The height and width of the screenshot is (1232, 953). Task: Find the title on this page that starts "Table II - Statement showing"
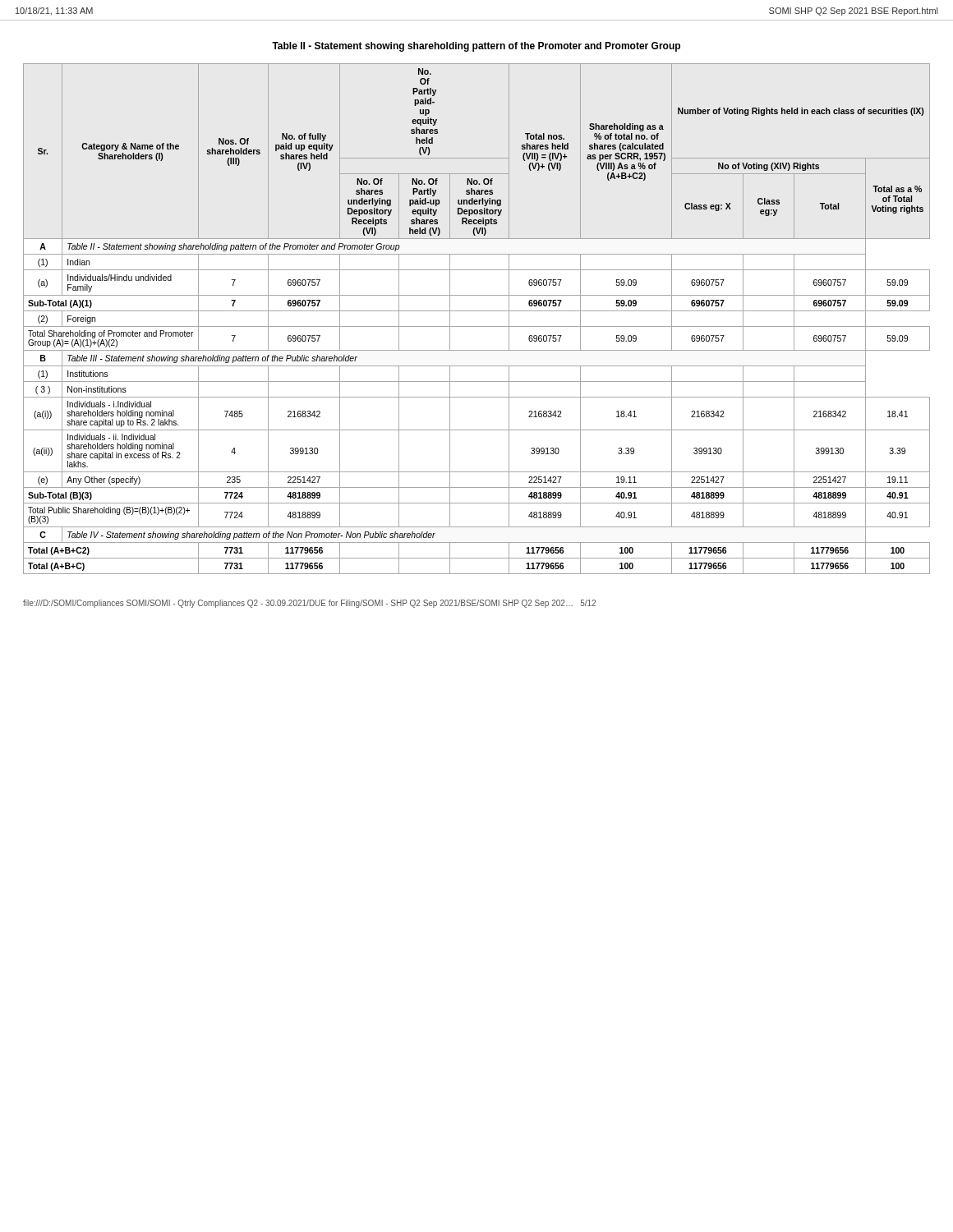tap(476, 46)
